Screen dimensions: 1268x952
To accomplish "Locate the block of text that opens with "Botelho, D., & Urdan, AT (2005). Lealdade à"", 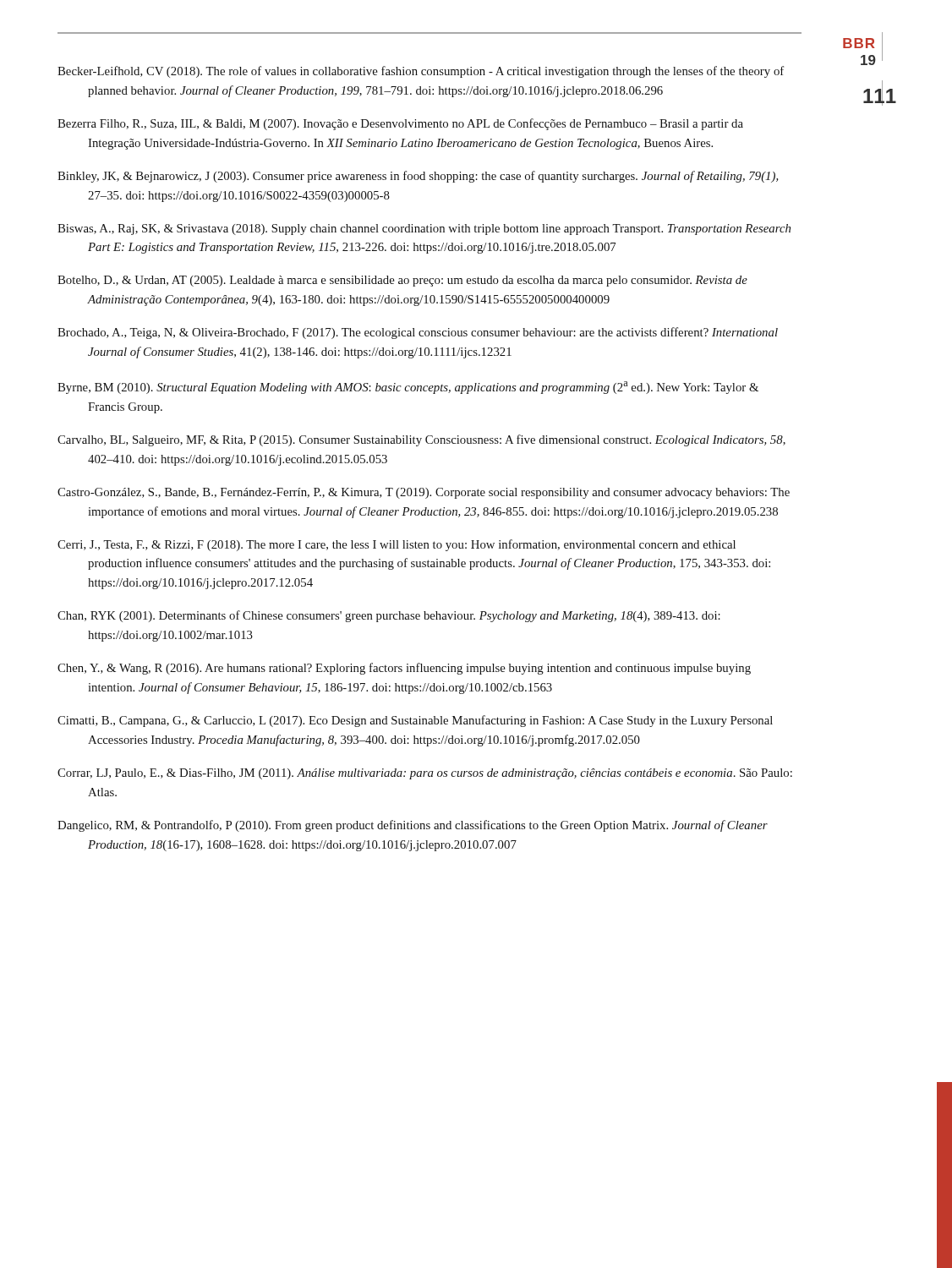I will (402, 290).
